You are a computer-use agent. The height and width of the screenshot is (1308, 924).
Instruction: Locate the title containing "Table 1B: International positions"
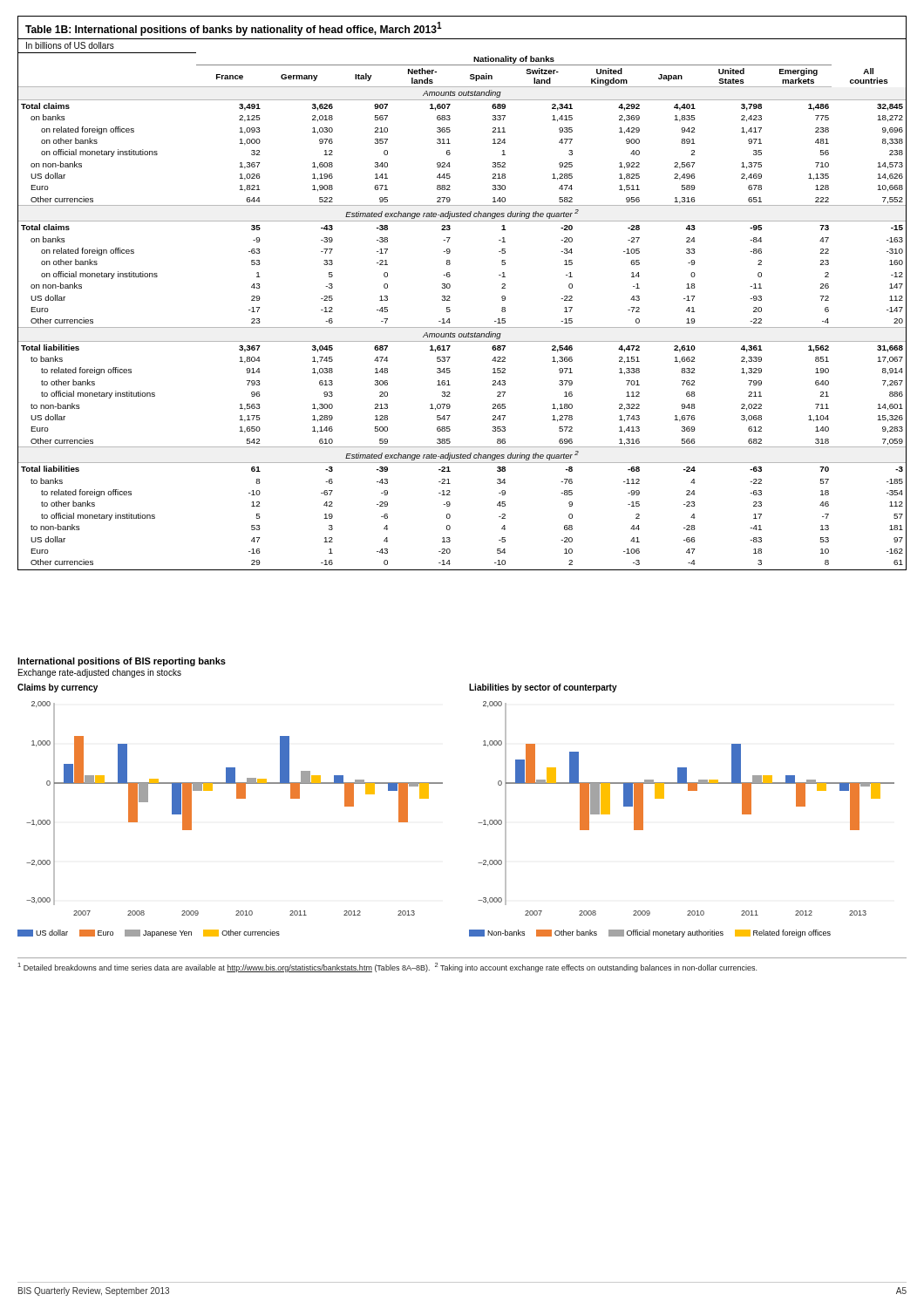pyautogui.click(x=233, y=28)
